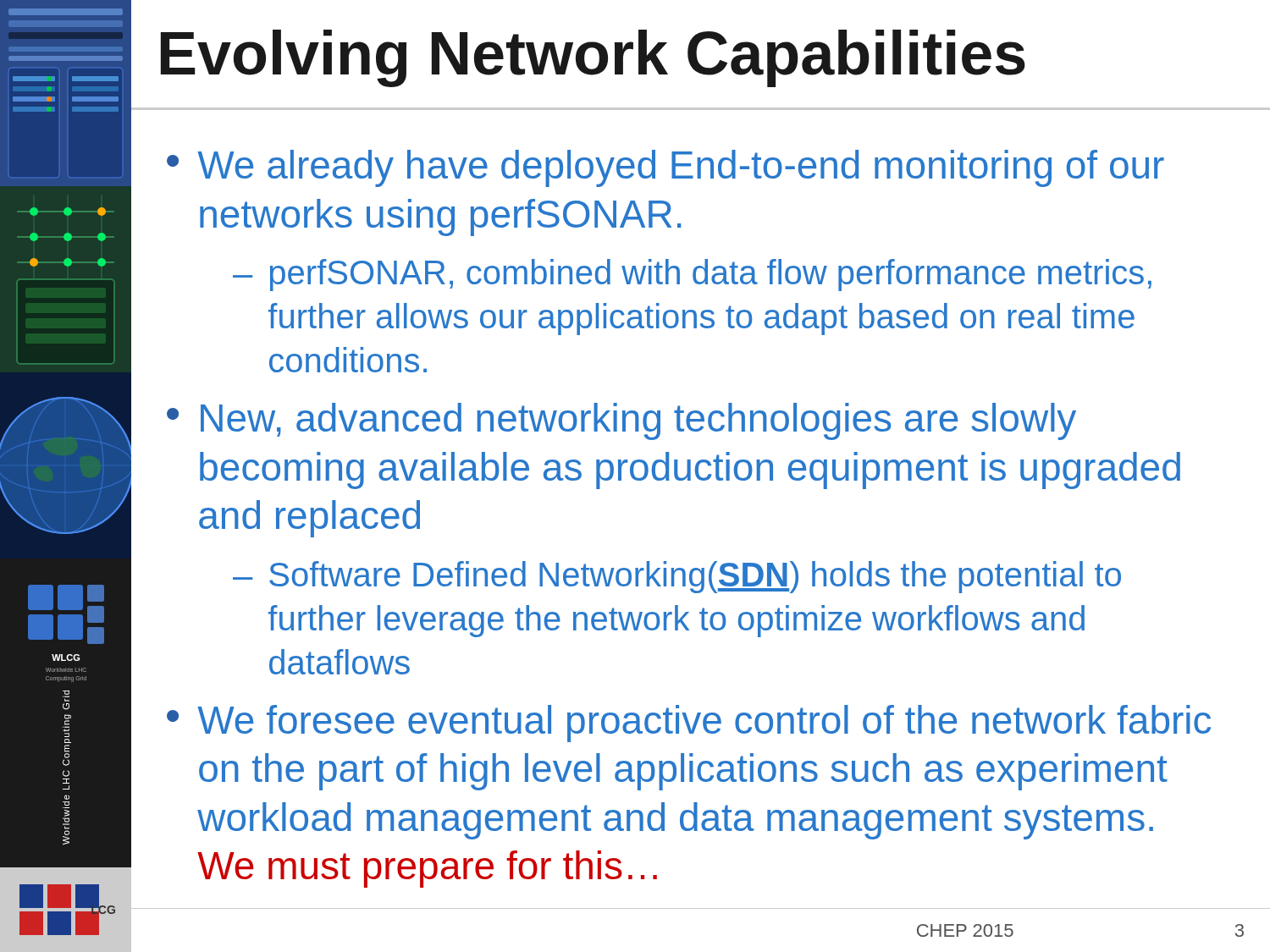
Task: Find the passage starting "• We foresee eventual proactive control of"
Action: click(x=694, y=793)
